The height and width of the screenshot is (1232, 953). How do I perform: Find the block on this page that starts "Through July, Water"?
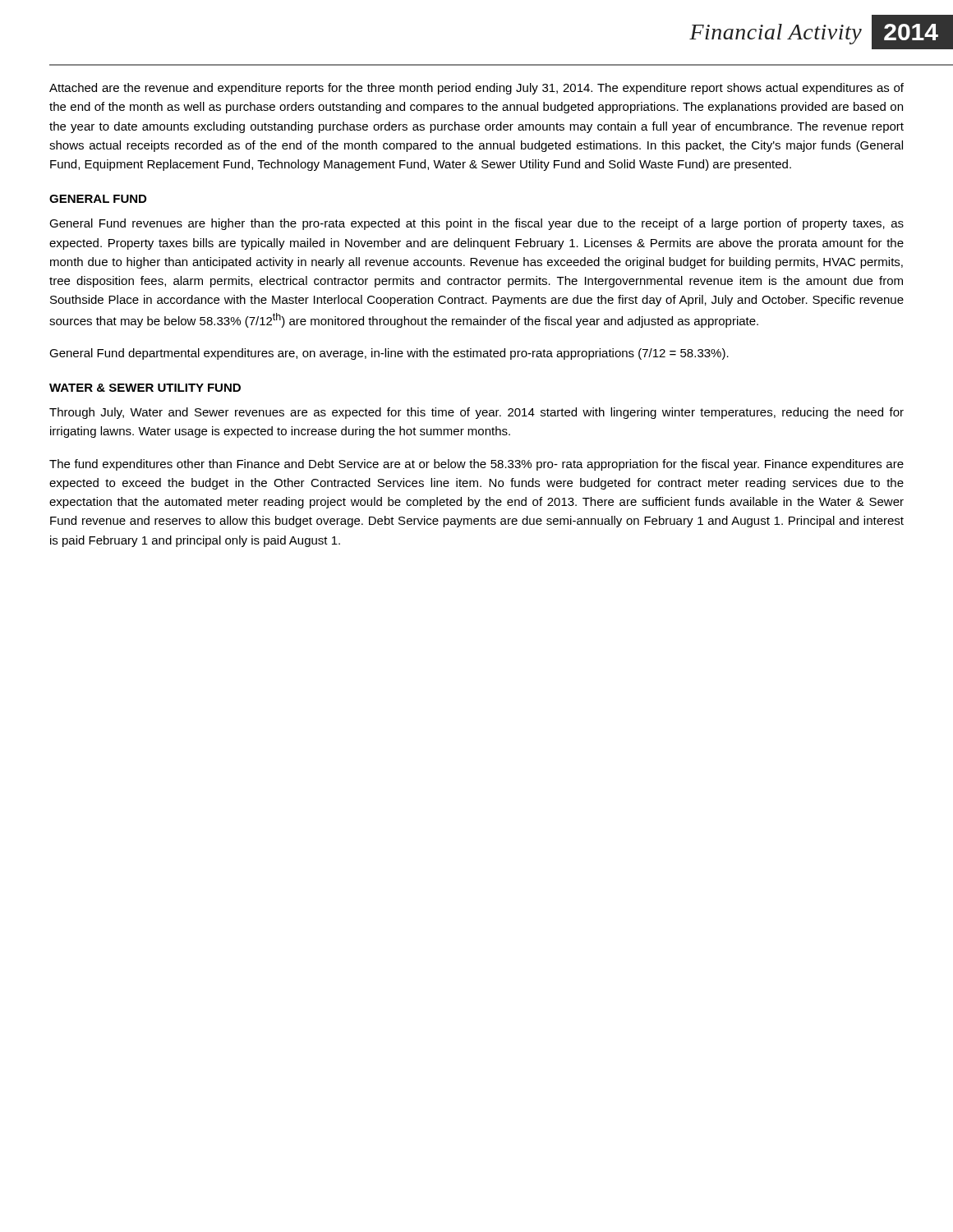tap(476, 476)
